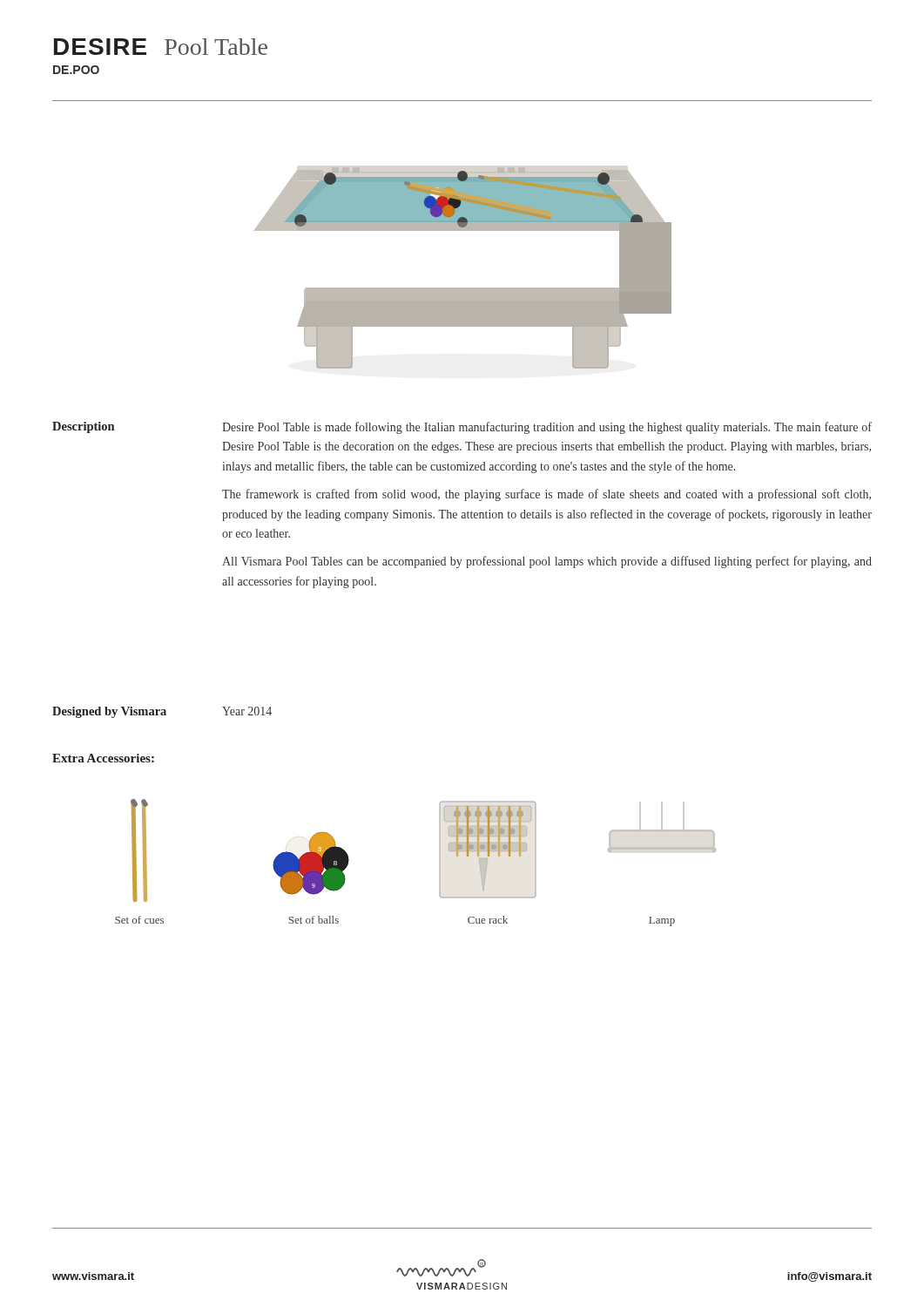This screenshot has height=1307, width=924.
Task: Locate the text "Cue rack"
Action: point(488,920)
